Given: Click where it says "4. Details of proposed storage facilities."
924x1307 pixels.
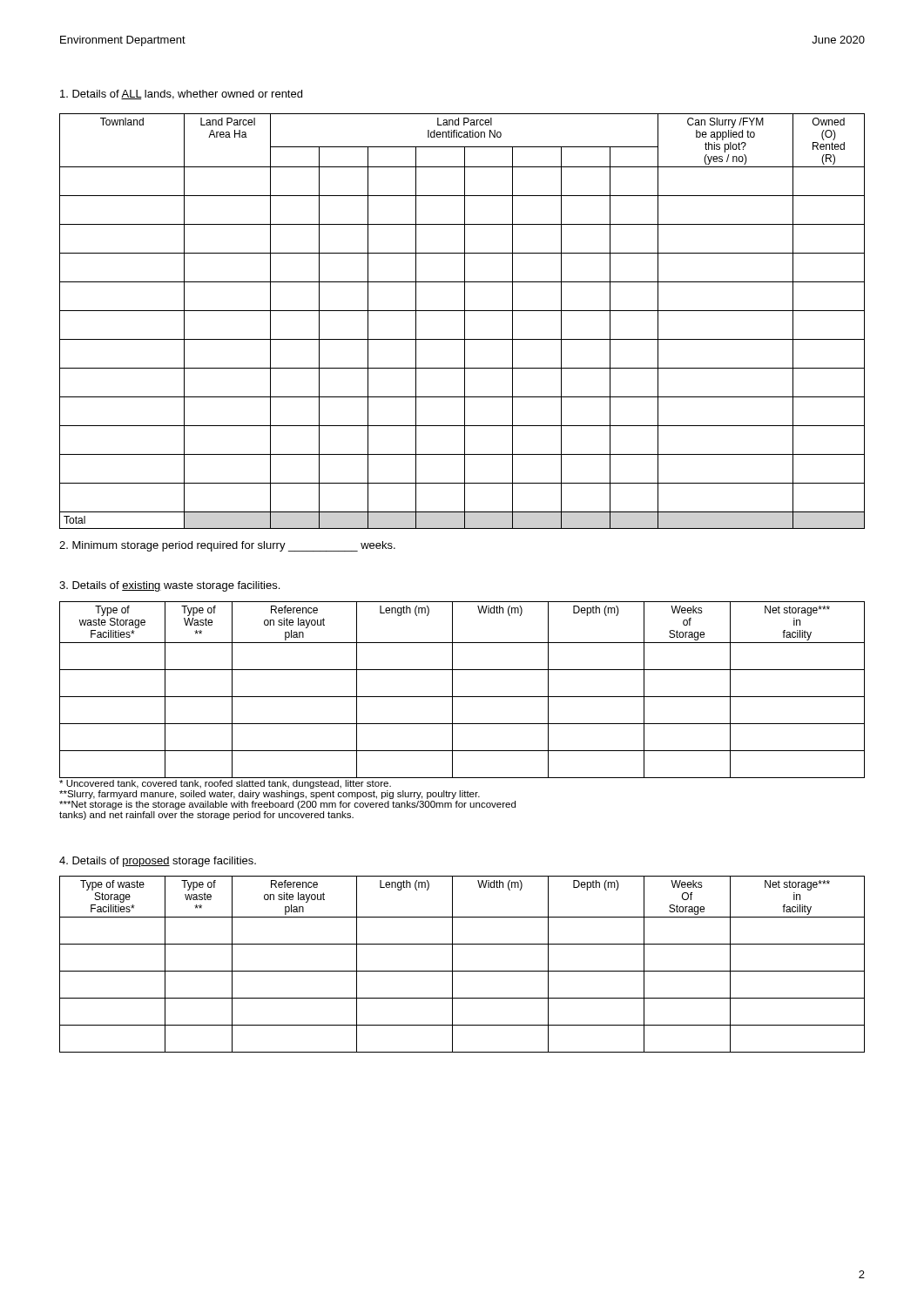Looking at the screenshot, I should pos(158,860).
